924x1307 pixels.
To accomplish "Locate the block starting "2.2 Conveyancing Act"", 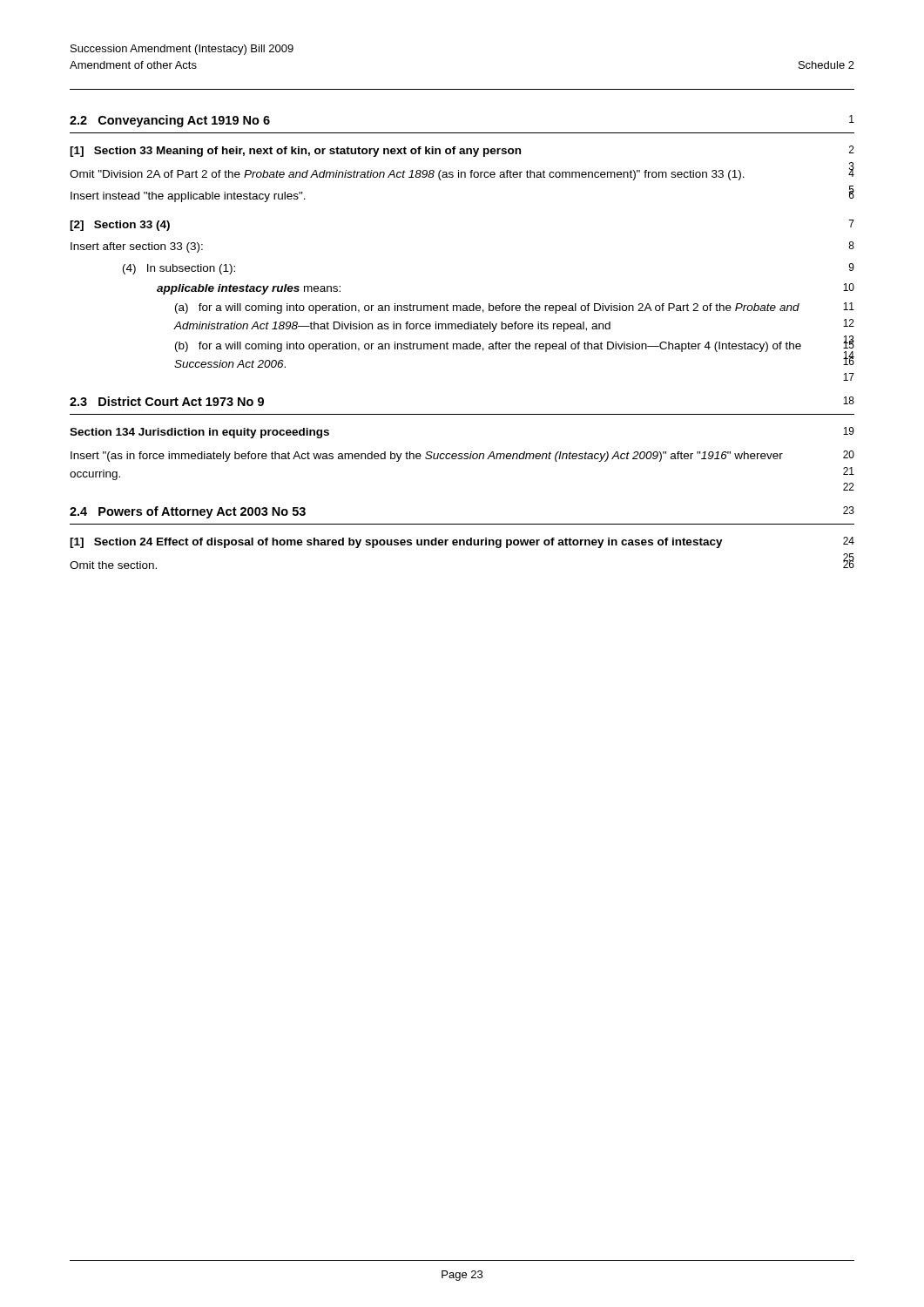I will [x=171, y=121].
